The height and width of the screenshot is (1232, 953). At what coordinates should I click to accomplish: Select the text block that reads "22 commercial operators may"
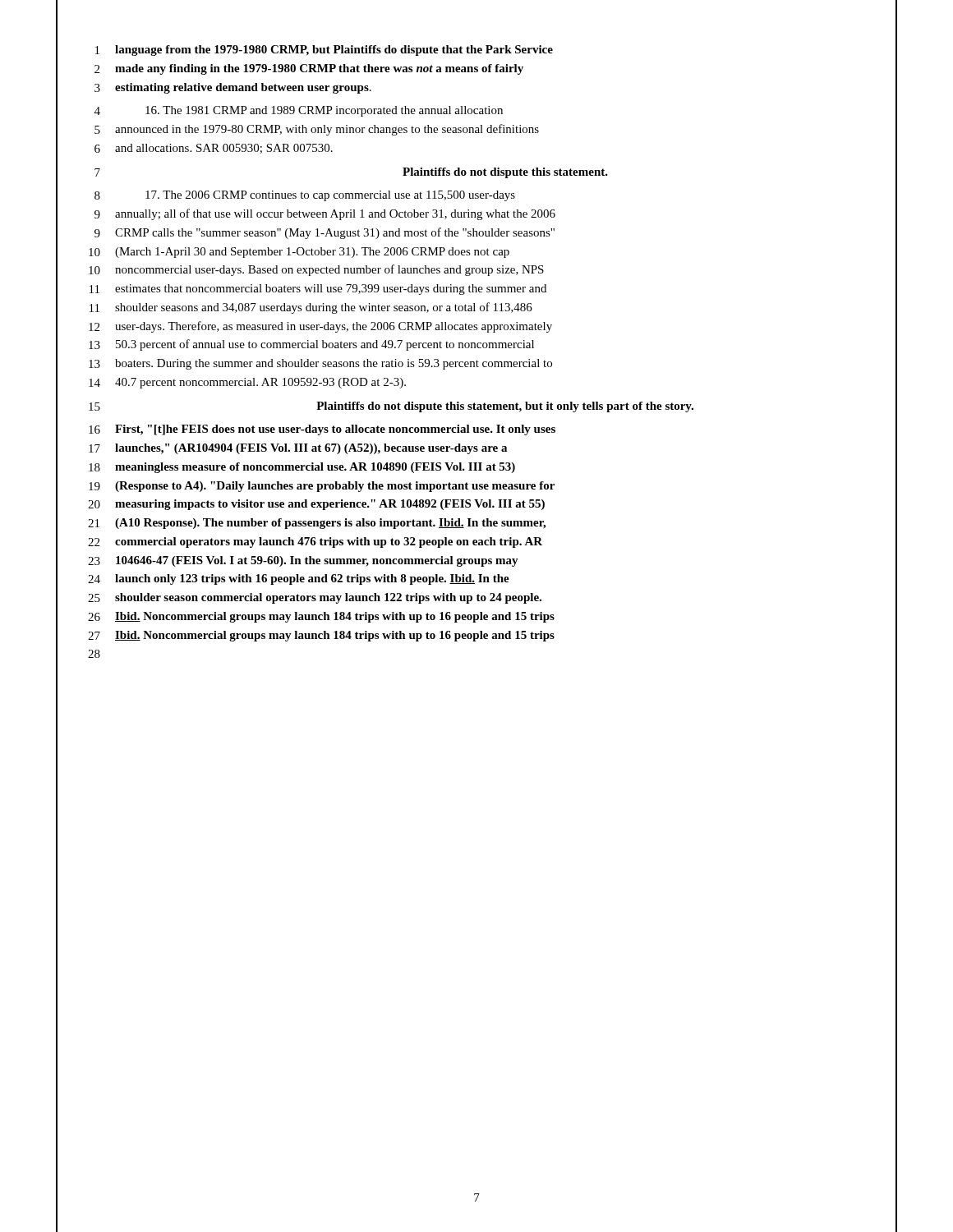tap(476, 542)
